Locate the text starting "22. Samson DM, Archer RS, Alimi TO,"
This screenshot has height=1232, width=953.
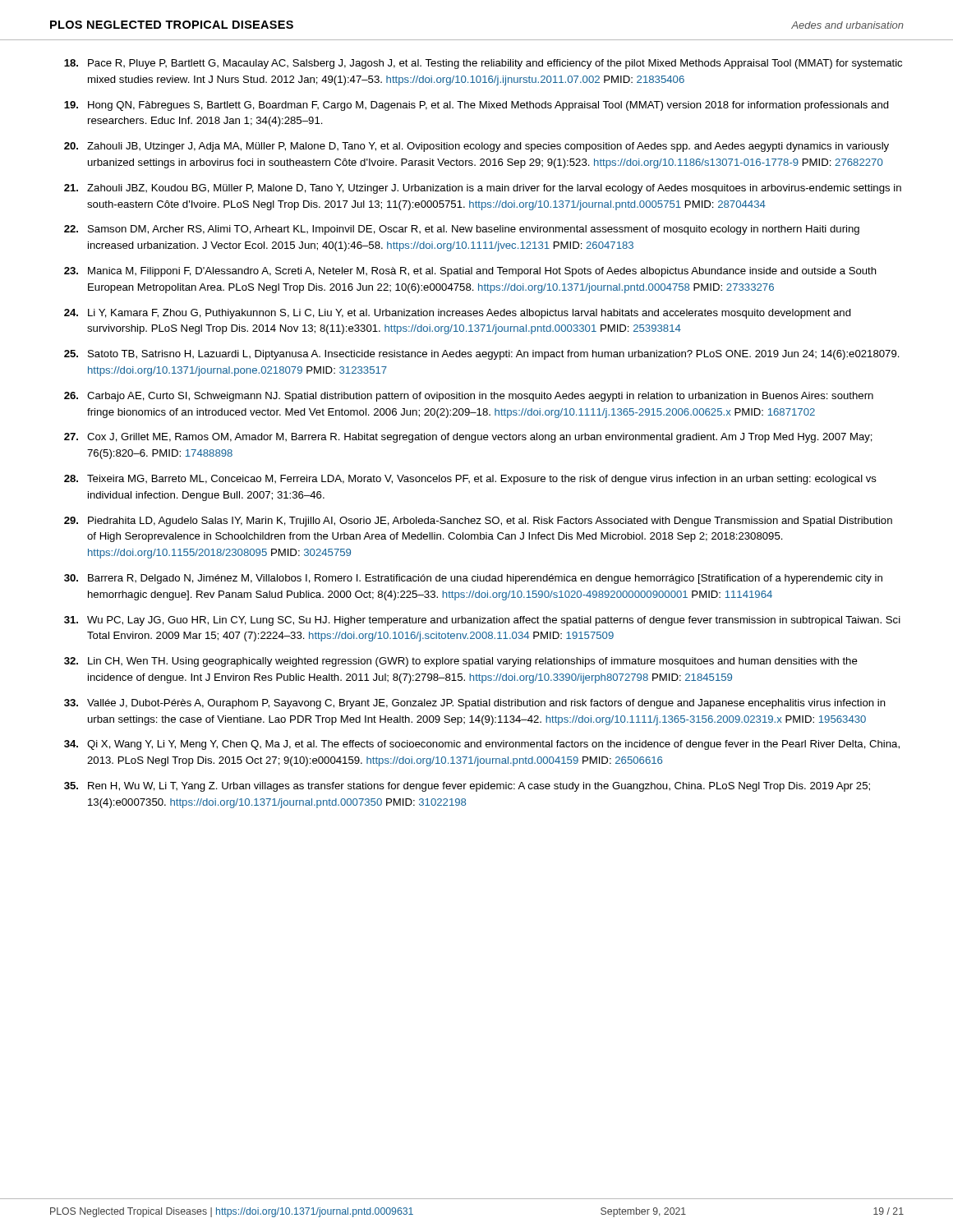[x=476, y=238]
